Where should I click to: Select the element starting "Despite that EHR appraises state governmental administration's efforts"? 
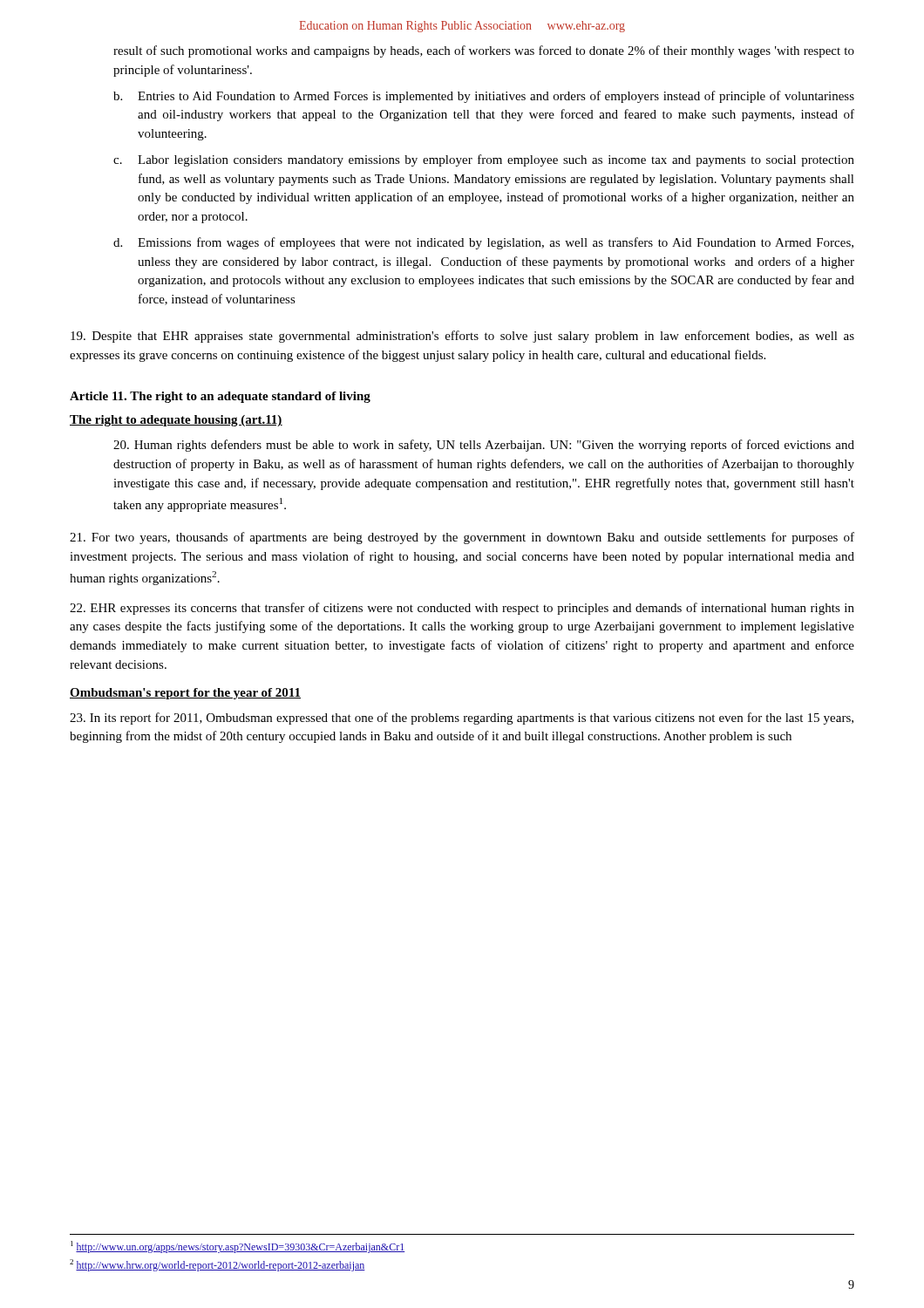click(x=462, y=345)
